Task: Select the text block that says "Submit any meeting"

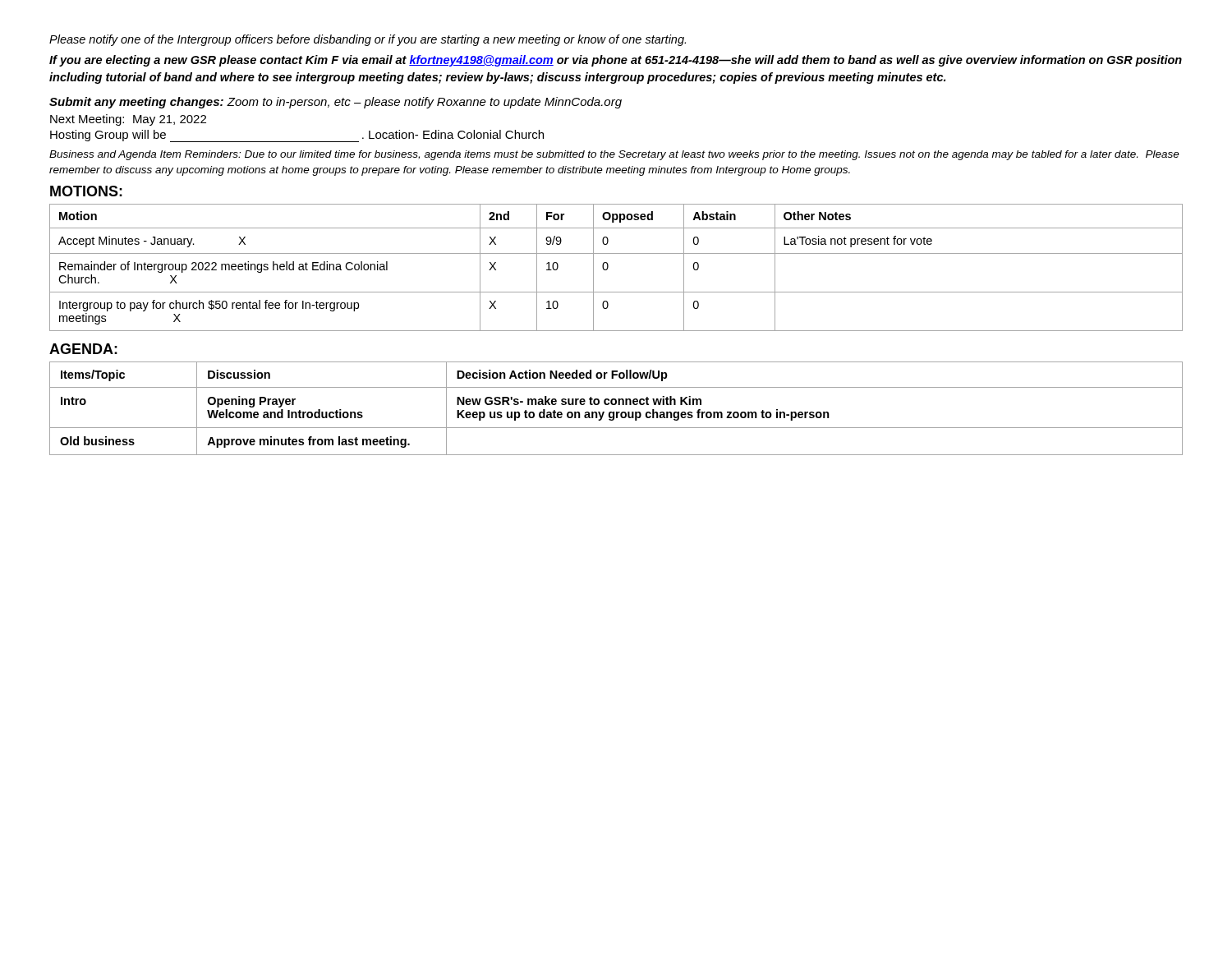Action: pyautogui.click(x=336, y=101)
